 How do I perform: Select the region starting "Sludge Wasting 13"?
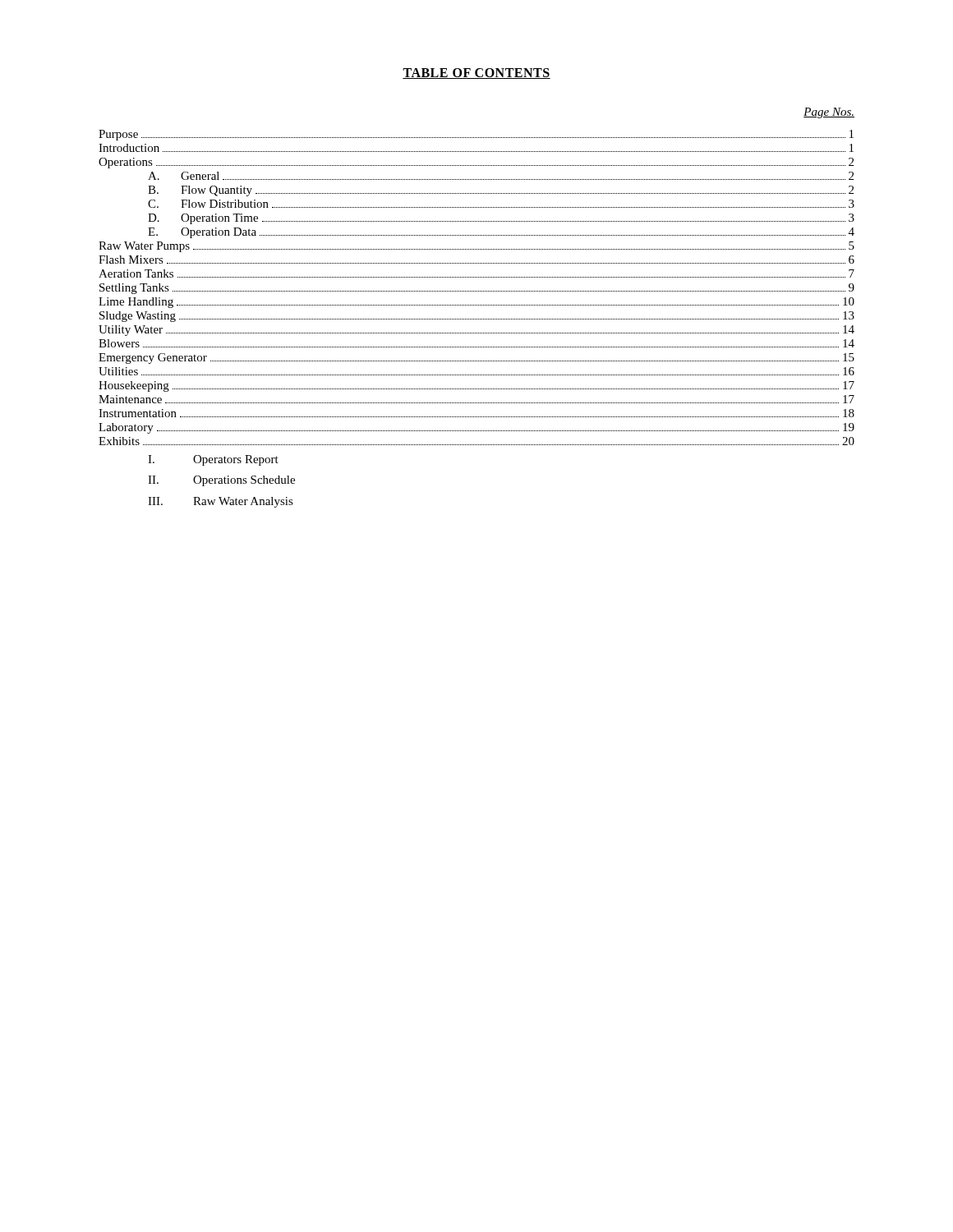click(x=476, y=316)
